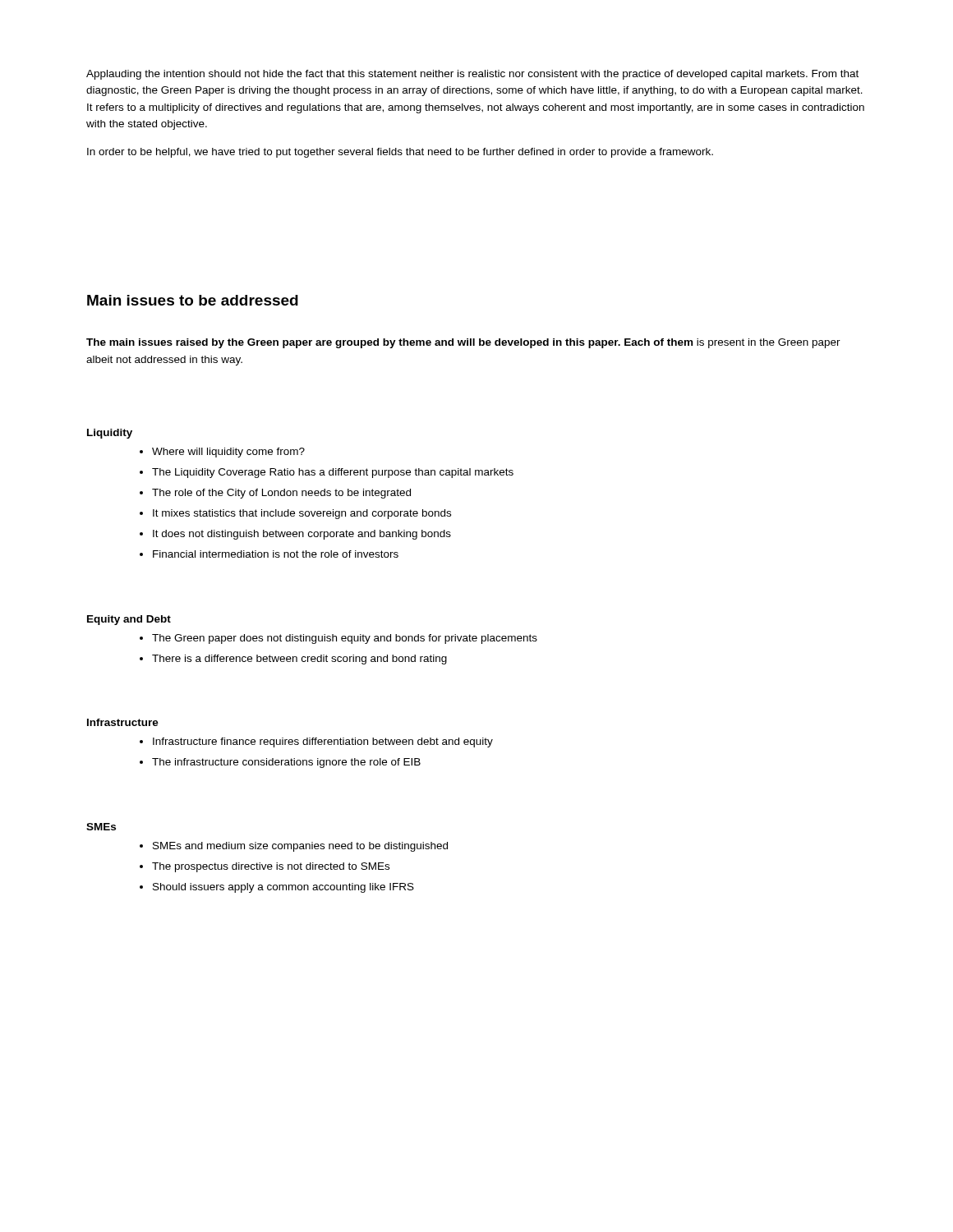The width and height of the screenshot is (953, 1232).
Task: Locate the block of text that opens with "The infrastructure considerations ignore"
Action: point(286,762)
